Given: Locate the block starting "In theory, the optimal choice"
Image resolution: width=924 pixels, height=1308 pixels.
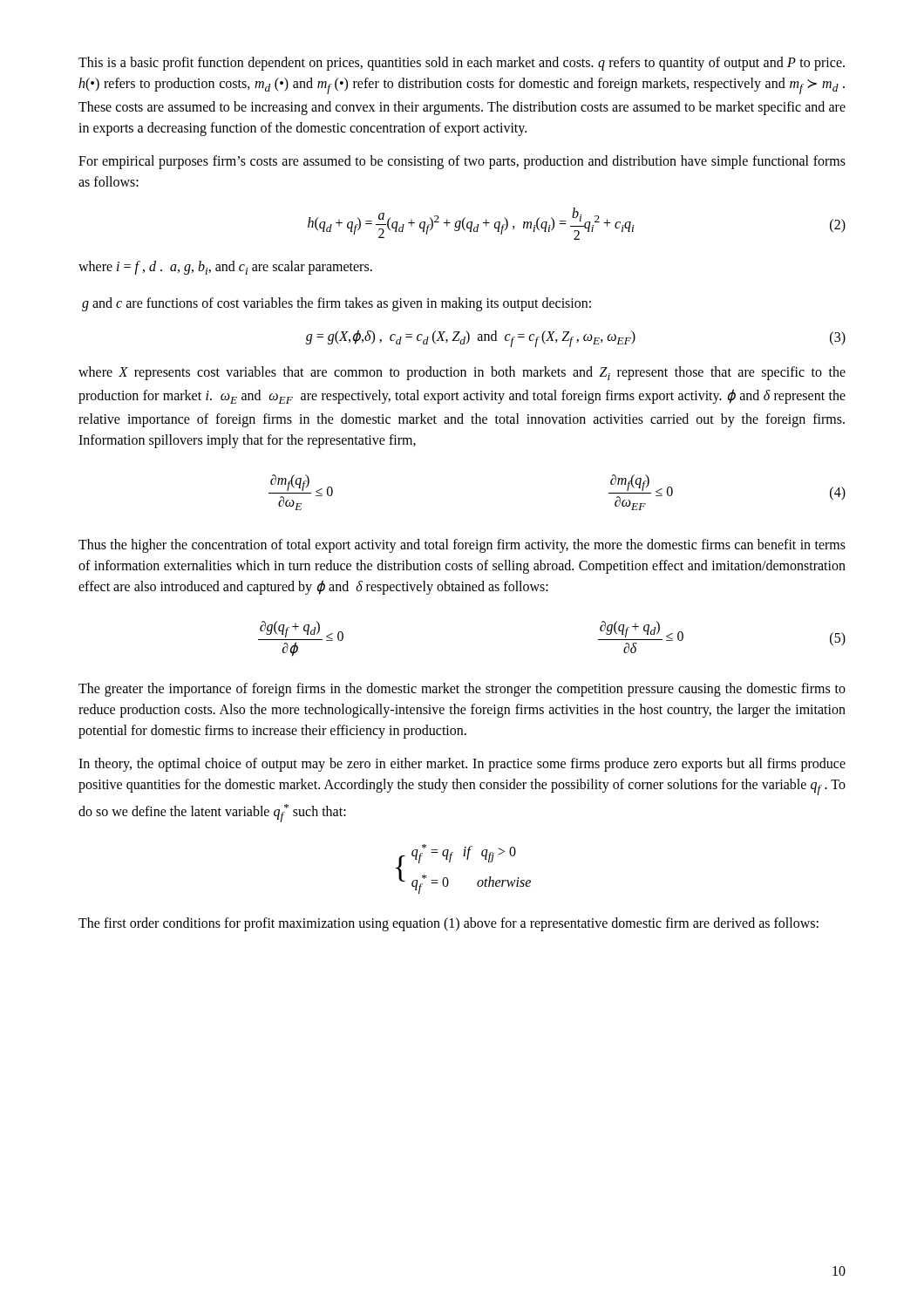Looking at the screenshot, I should pos(462,789).
